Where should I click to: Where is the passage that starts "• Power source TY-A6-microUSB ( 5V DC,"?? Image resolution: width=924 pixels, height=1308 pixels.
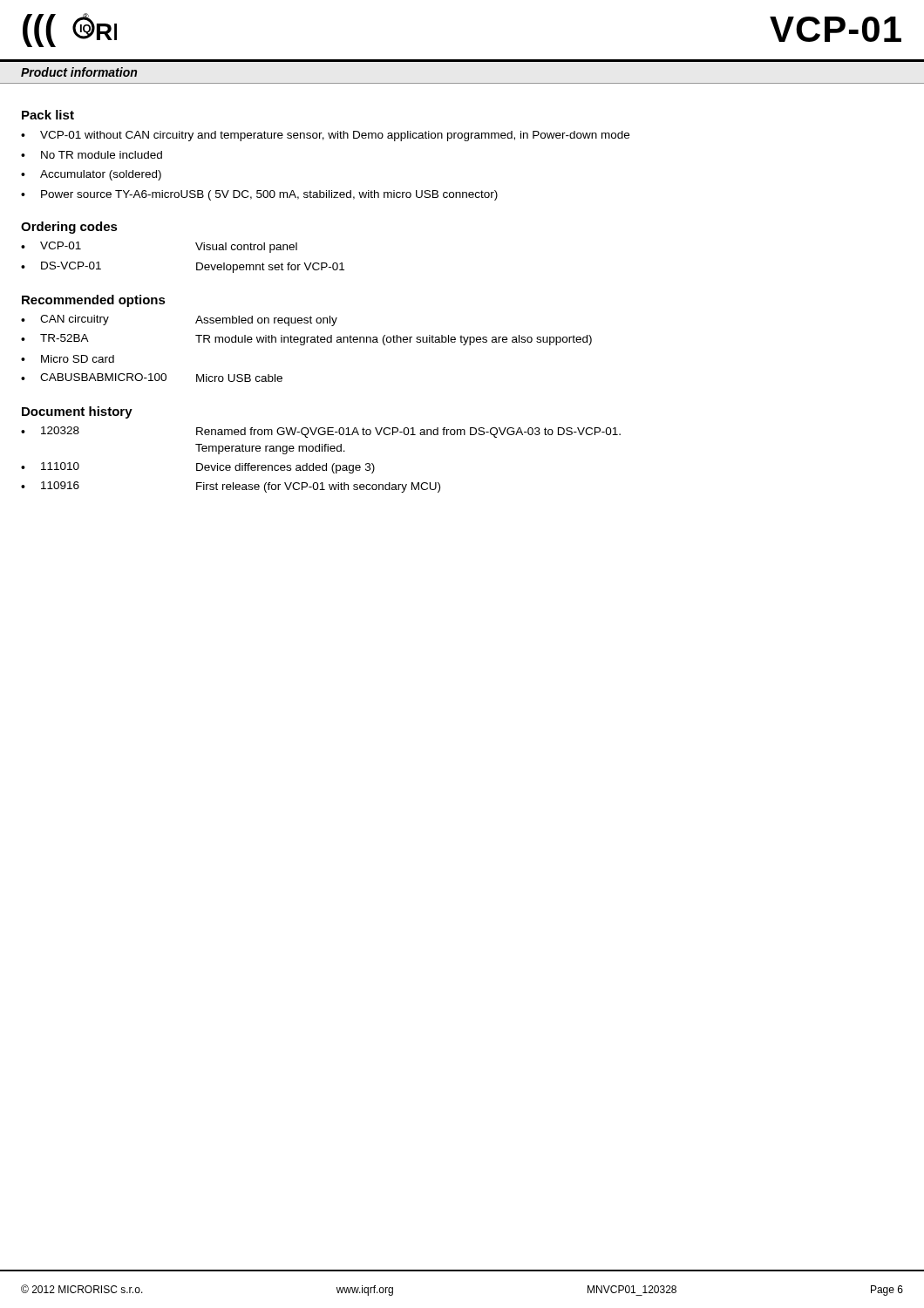point(462,195)
